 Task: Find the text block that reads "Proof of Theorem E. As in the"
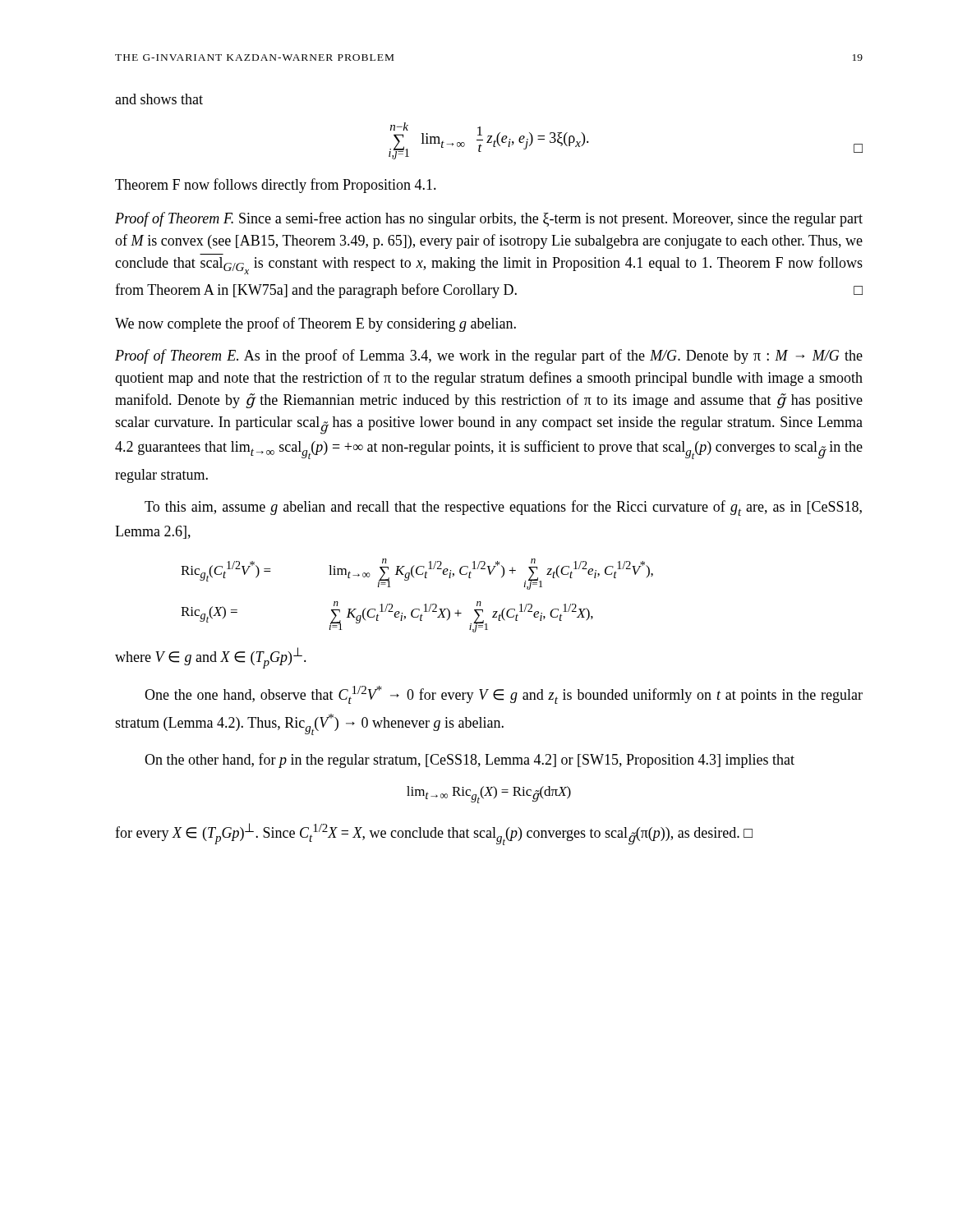click(x=489, y=415)
